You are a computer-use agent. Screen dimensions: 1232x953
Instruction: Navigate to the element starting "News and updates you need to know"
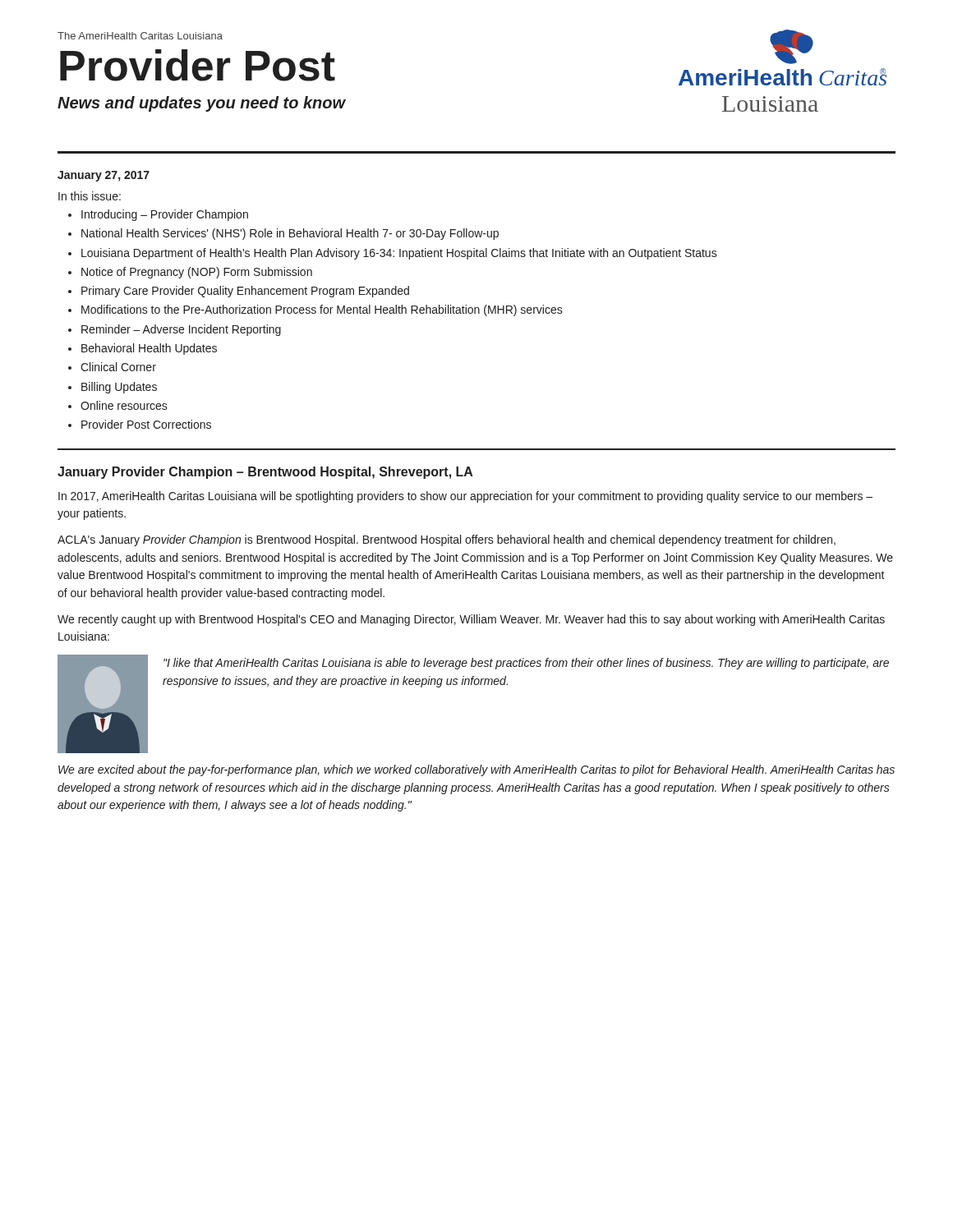201,102
